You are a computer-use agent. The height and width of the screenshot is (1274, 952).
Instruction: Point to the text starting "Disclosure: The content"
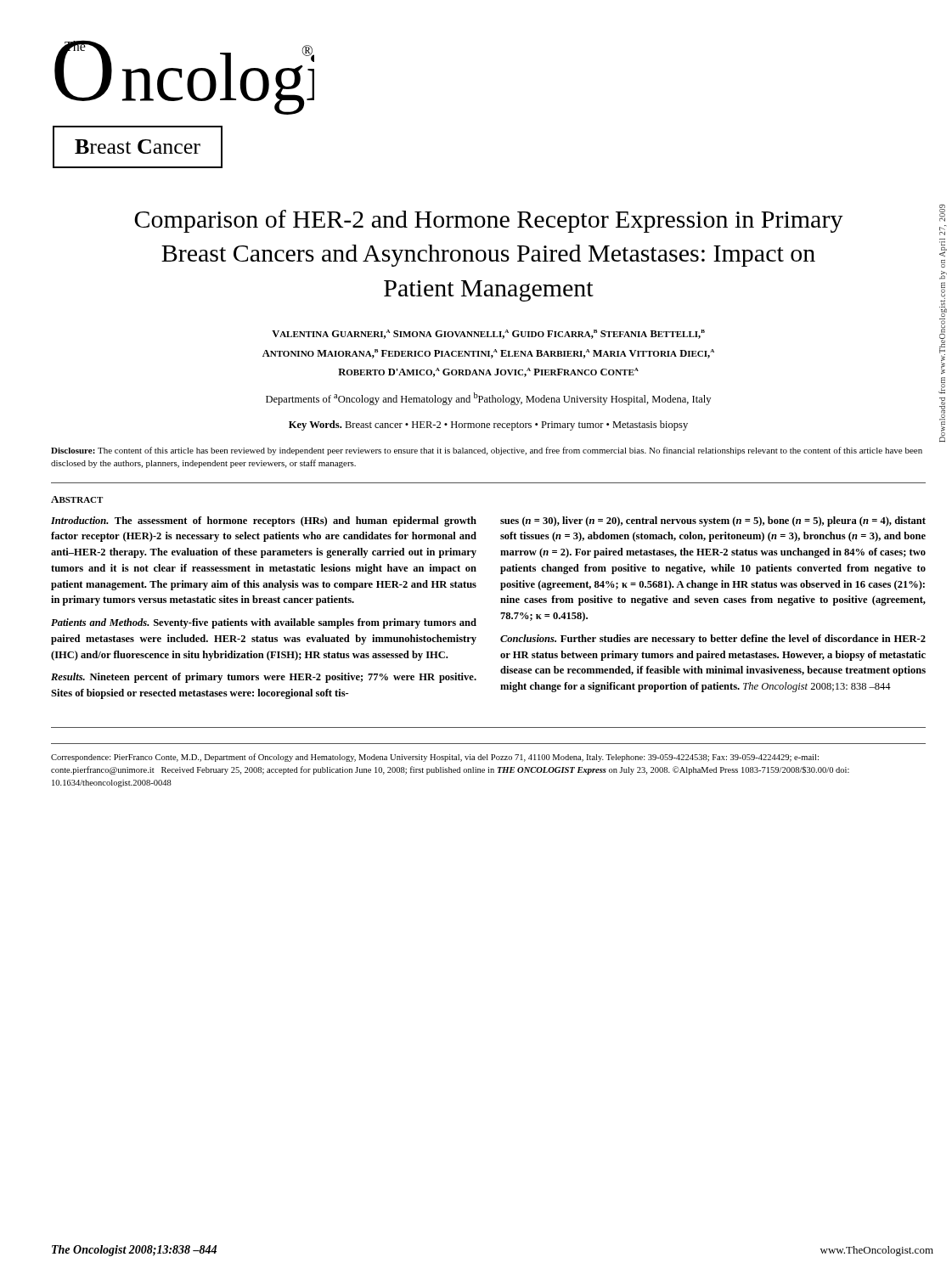point(487,457)
